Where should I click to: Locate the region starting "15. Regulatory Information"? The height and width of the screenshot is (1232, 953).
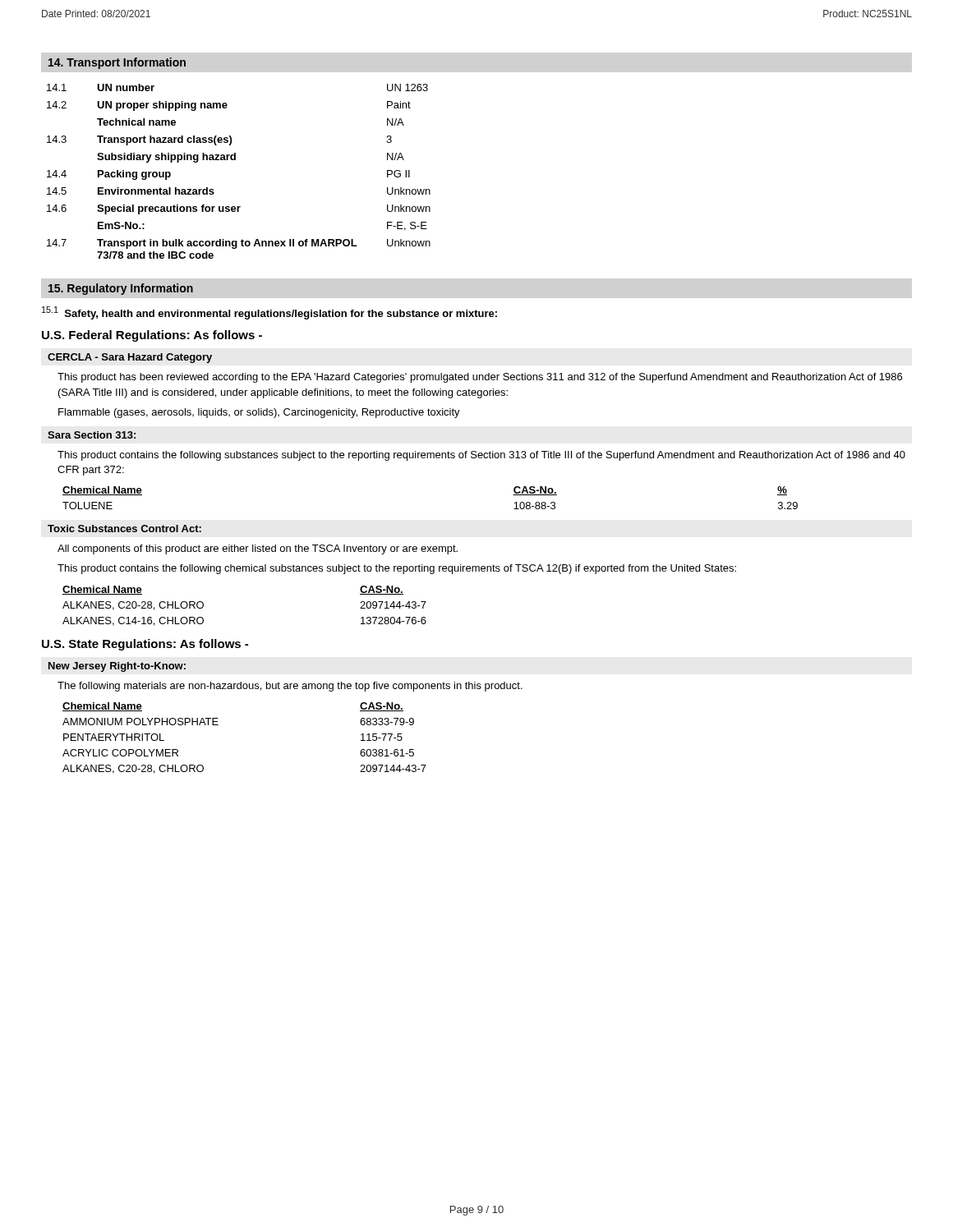121,288
